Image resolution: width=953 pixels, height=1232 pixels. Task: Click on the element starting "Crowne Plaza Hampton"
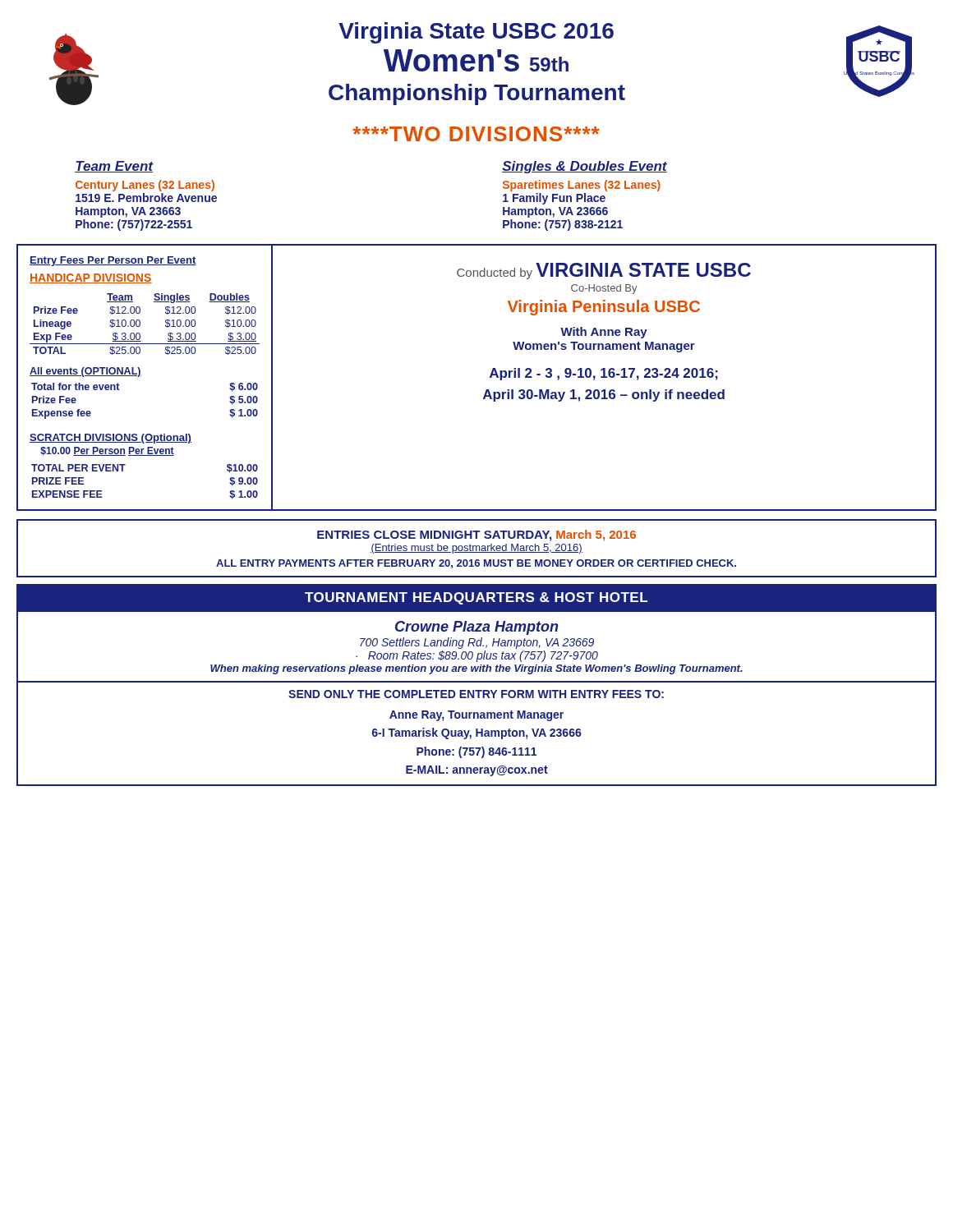pyautogui.click(x=476, y=646)
